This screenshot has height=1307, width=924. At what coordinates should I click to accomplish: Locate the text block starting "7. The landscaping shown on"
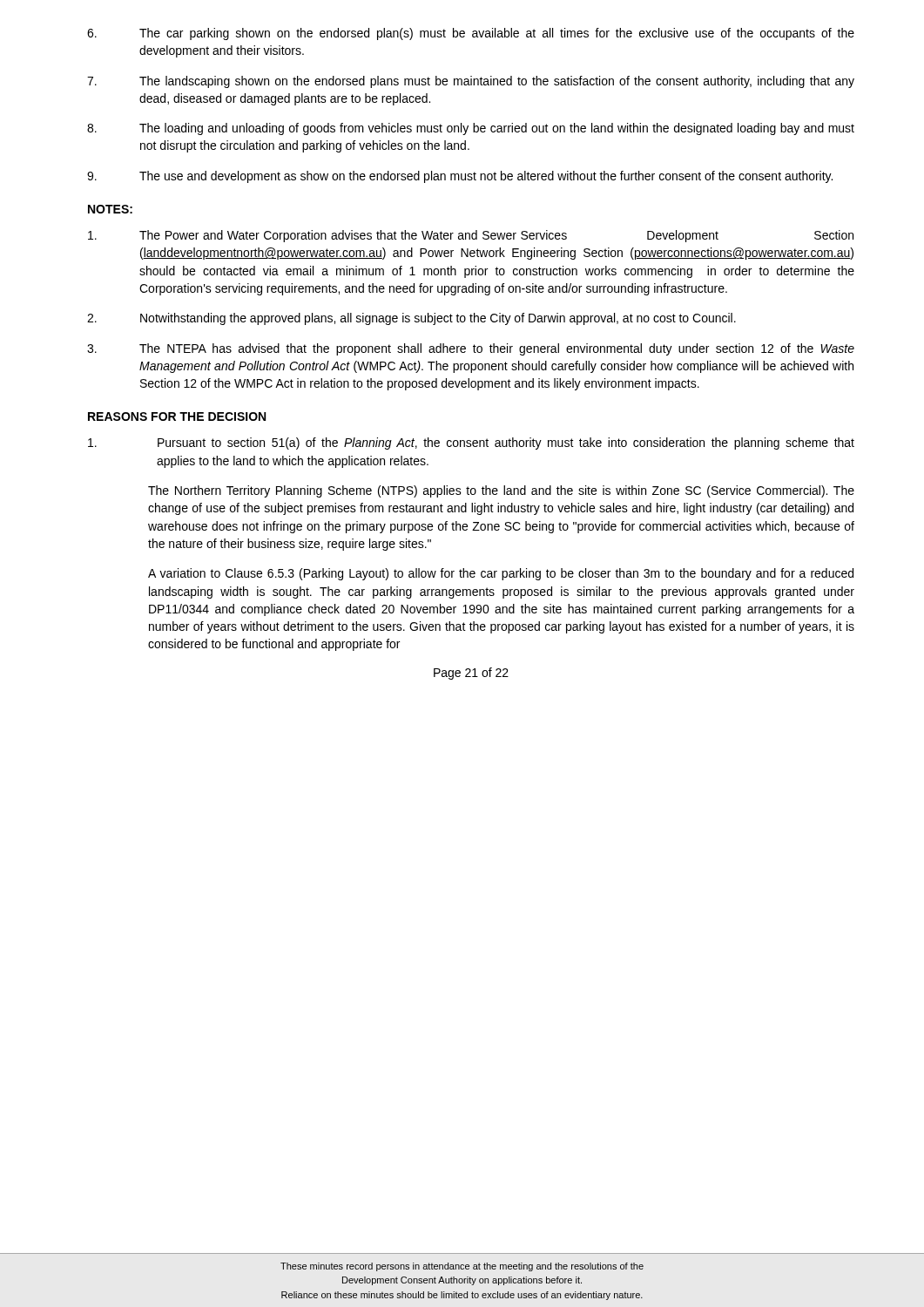(471, 90)
